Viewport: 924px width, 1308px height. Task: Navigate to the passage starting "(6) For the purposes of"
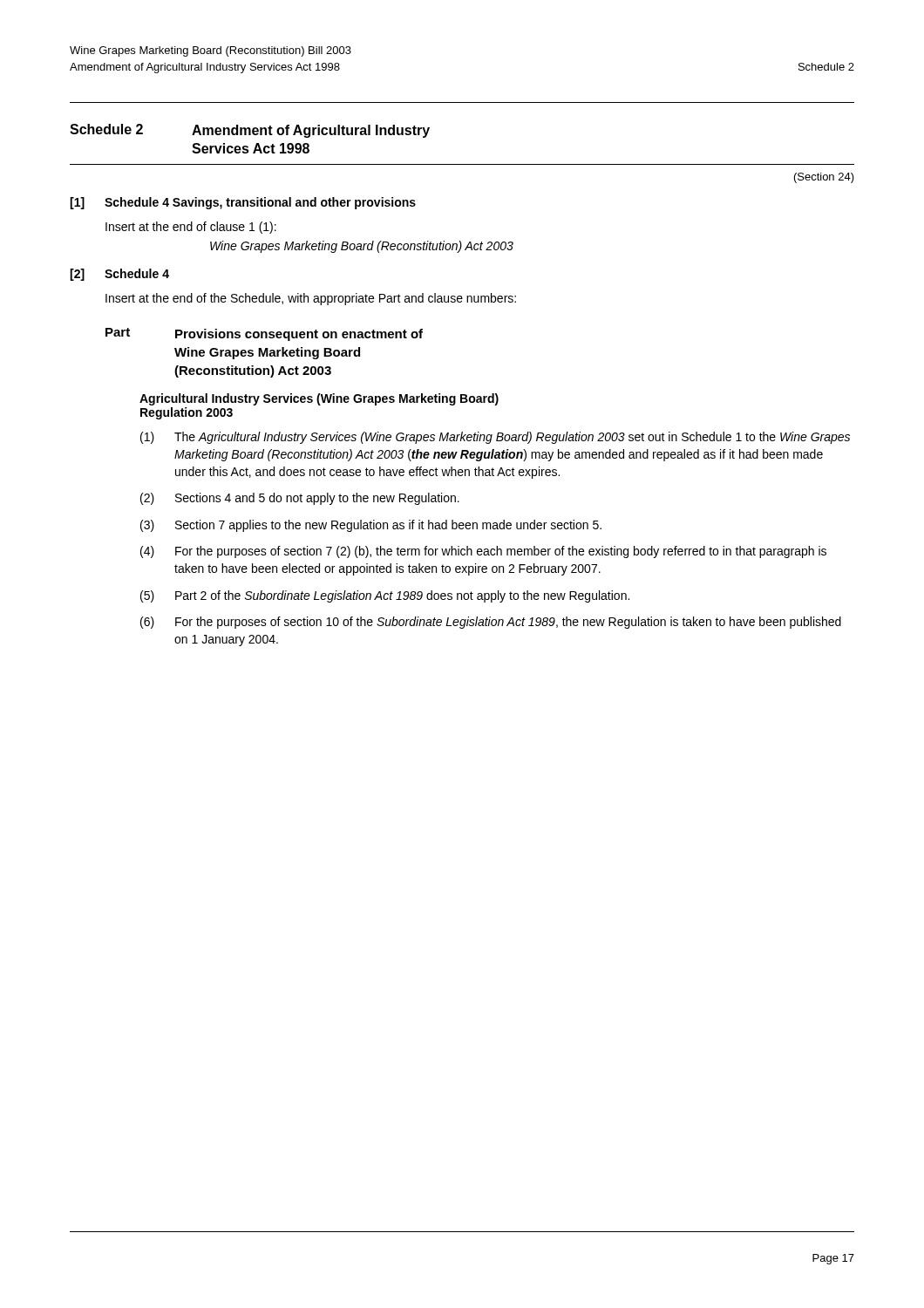pos(497,631)
